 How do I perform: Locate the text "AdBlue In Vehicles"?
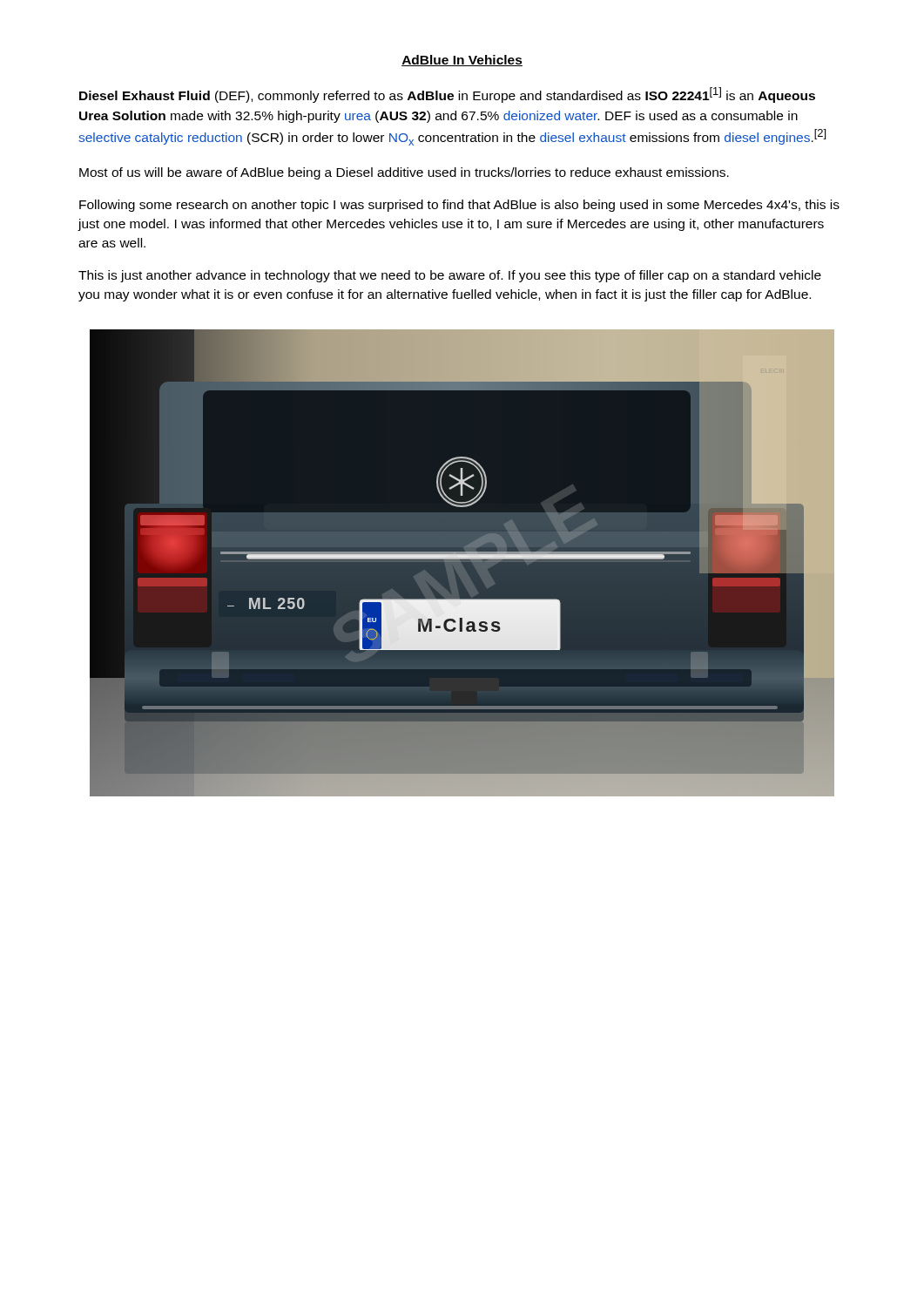[x=462, y=60]
